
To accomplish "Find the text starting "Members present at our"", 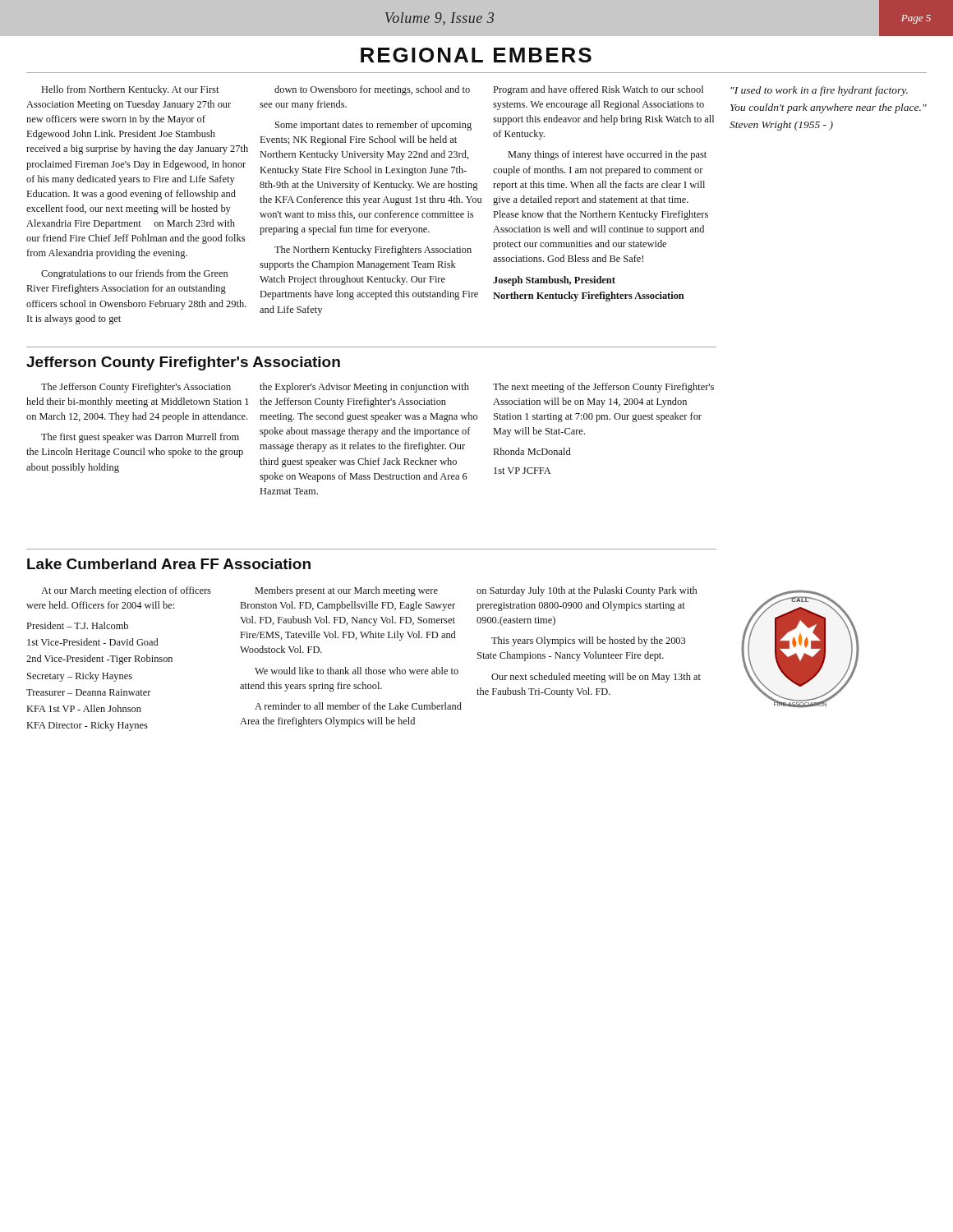I will [353, 656].
